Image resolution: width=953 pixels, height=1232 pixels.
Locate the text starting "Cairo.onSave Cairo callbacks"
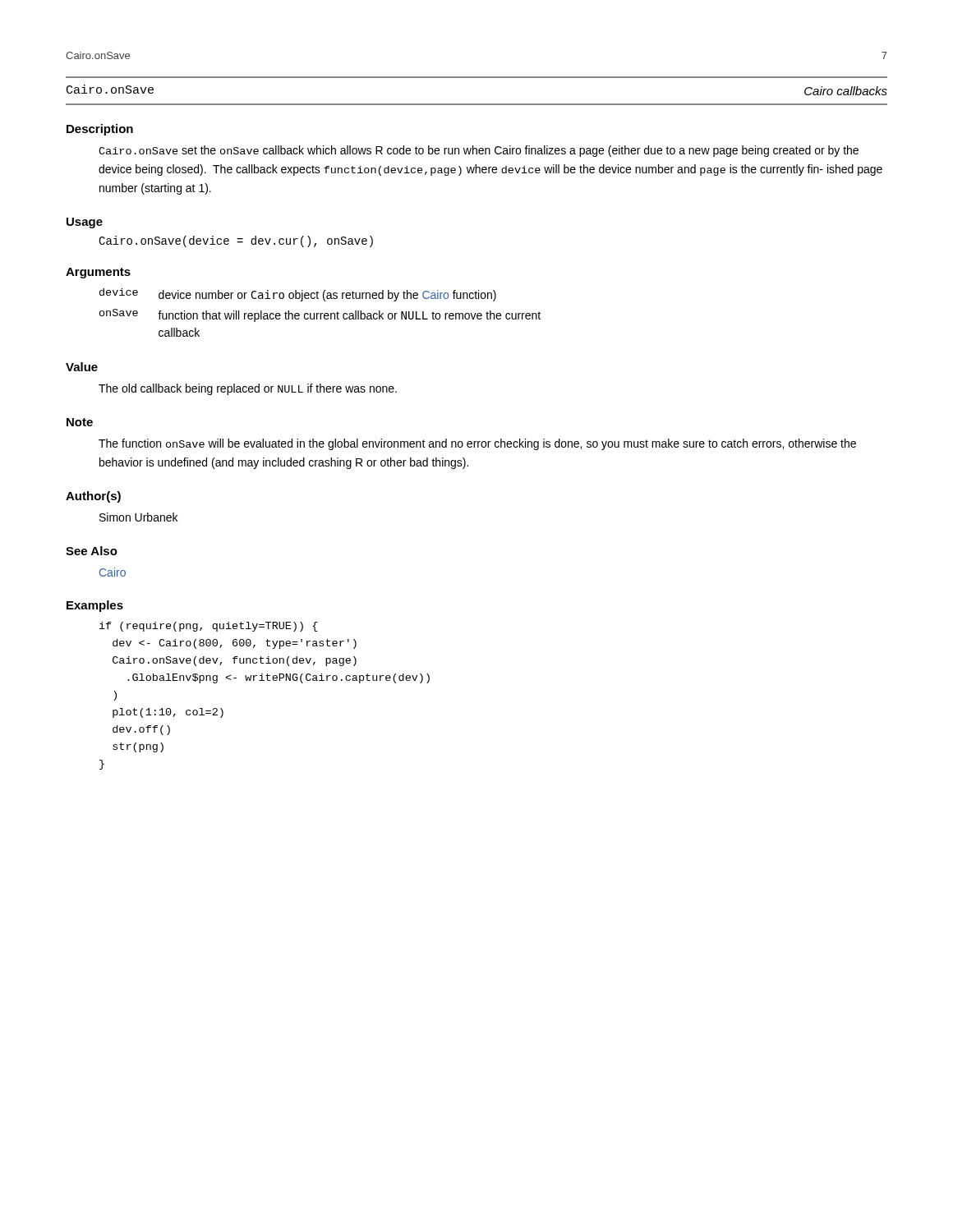112,90
